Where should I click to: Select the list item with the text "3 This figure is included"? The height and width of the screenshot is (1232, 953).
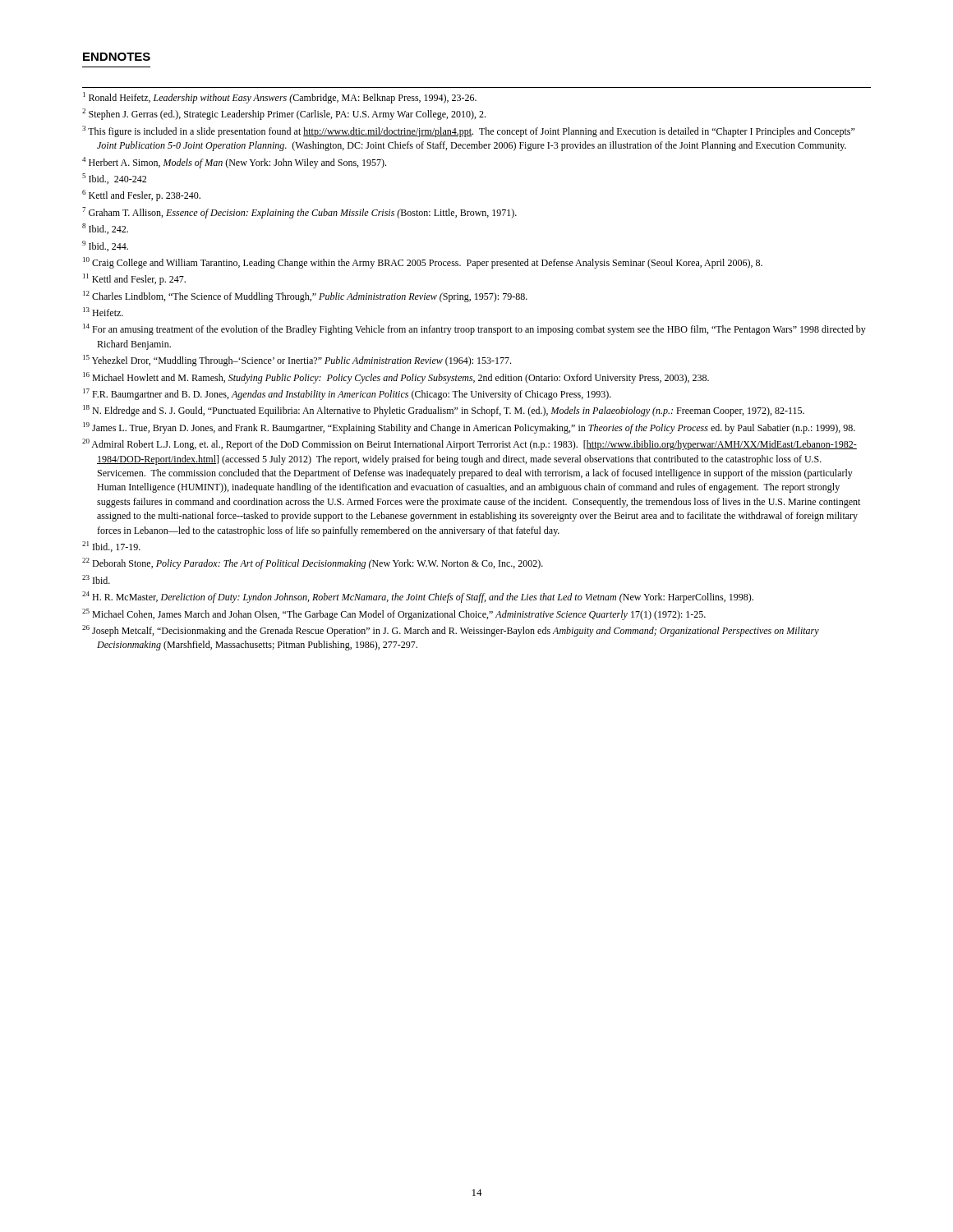coord(469,138)
